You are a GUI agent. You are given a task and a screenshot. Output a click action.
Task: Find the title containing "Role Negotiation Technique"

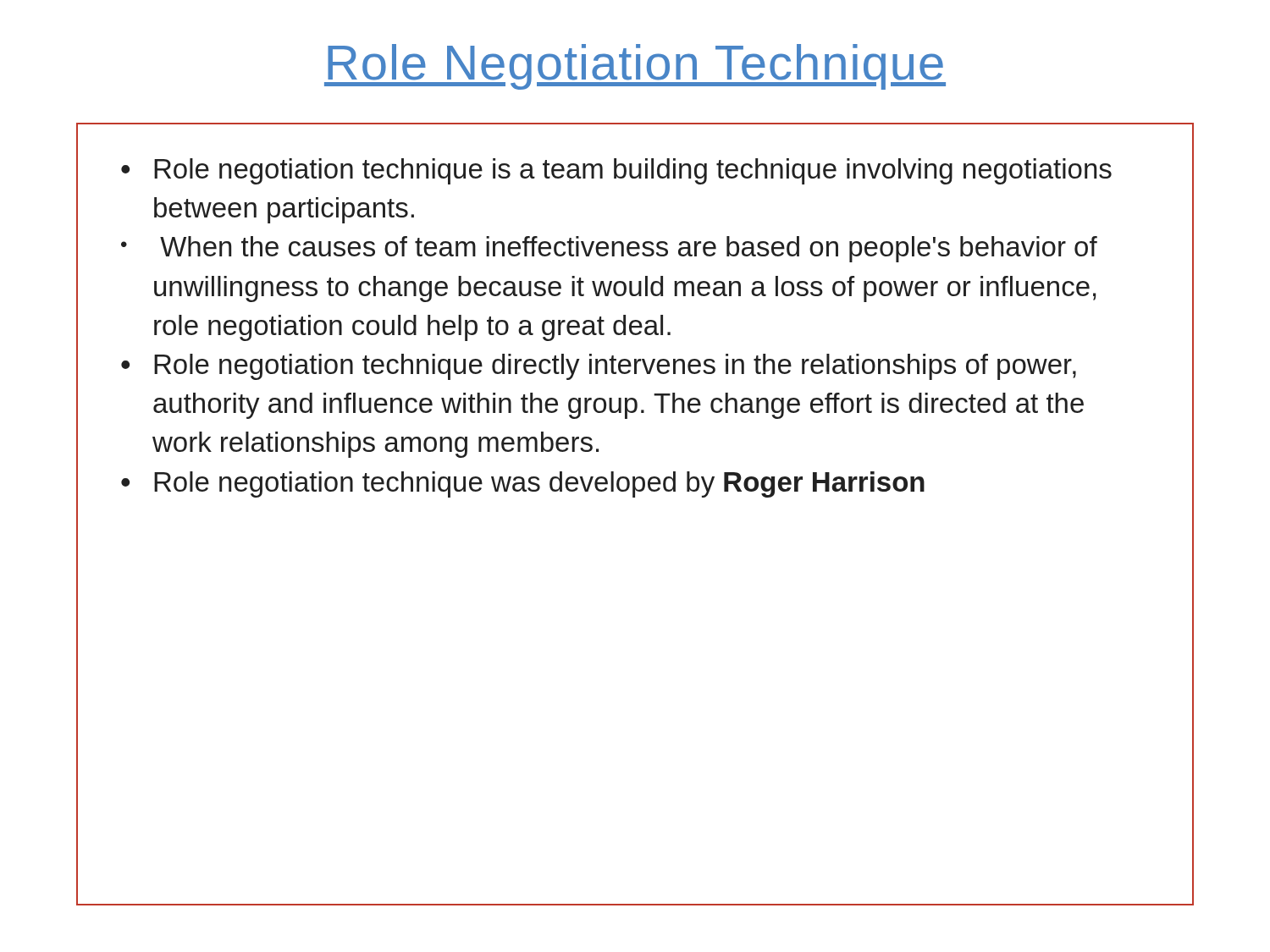tap(635, 62)
